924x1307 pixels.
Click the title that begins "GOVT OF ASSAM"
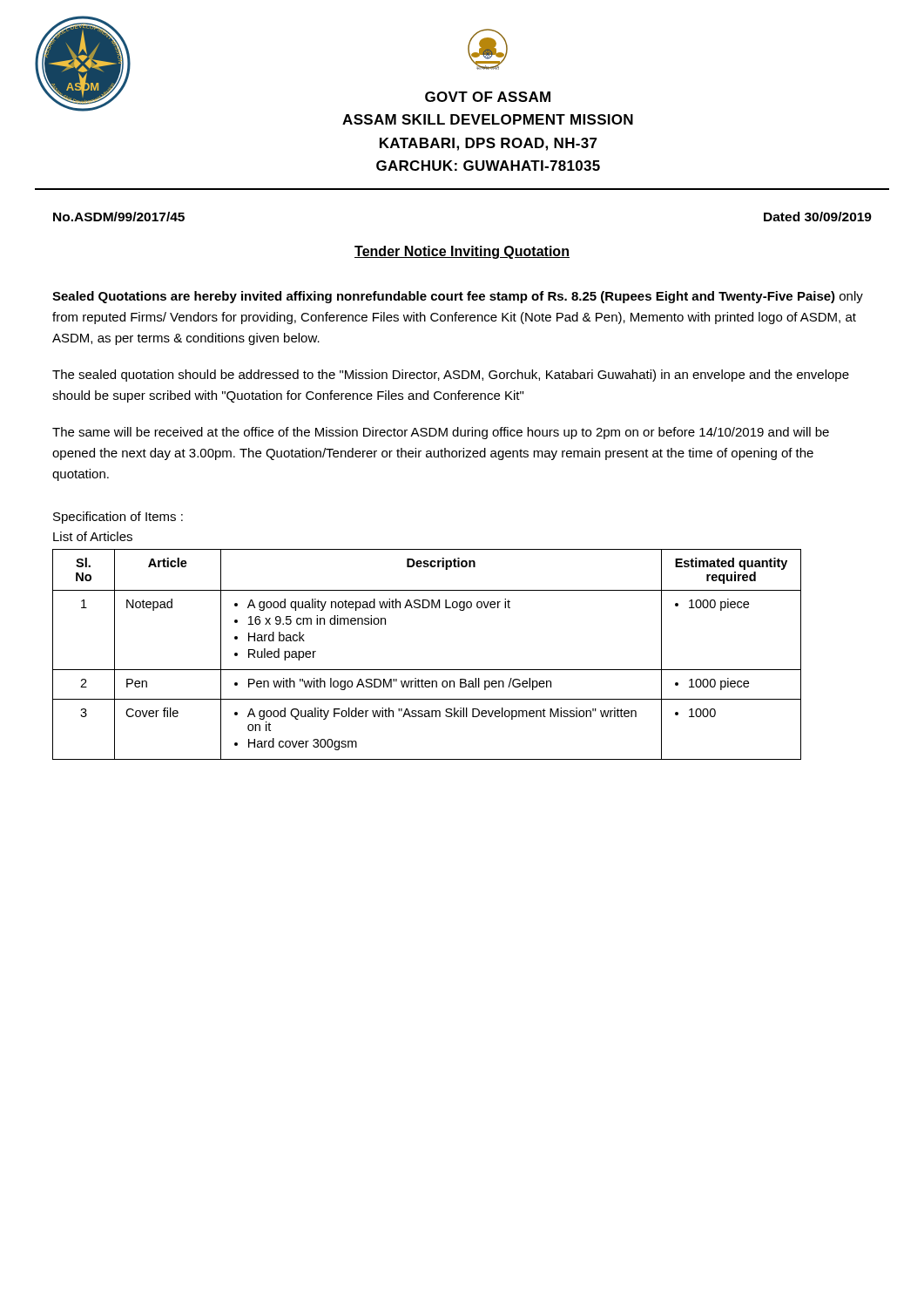point(488,132)
